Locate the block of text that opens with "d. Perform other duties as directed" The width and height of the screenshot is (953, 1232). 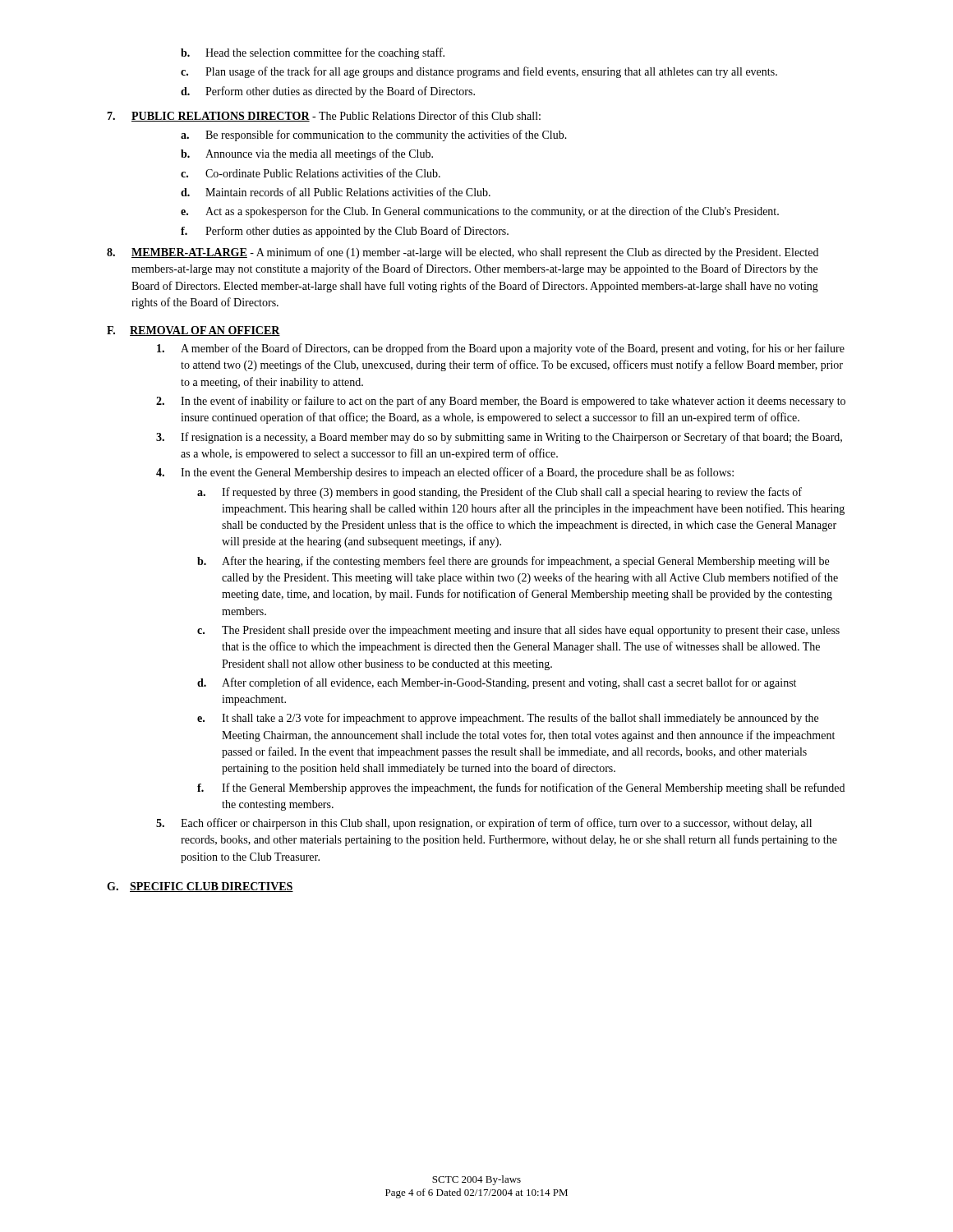(x=328, y=92)
